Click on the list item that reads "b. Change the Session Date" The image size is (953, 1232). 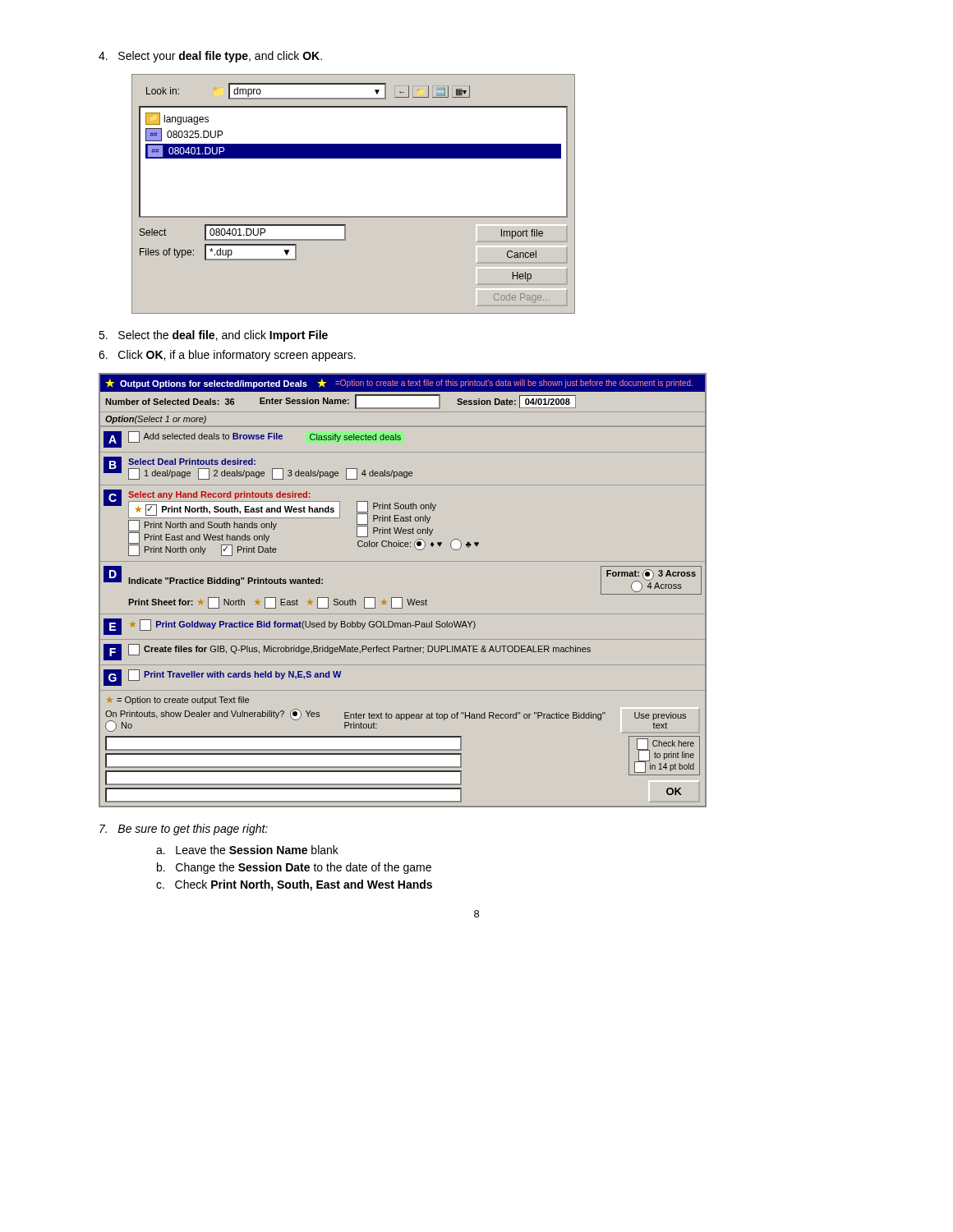294,867
